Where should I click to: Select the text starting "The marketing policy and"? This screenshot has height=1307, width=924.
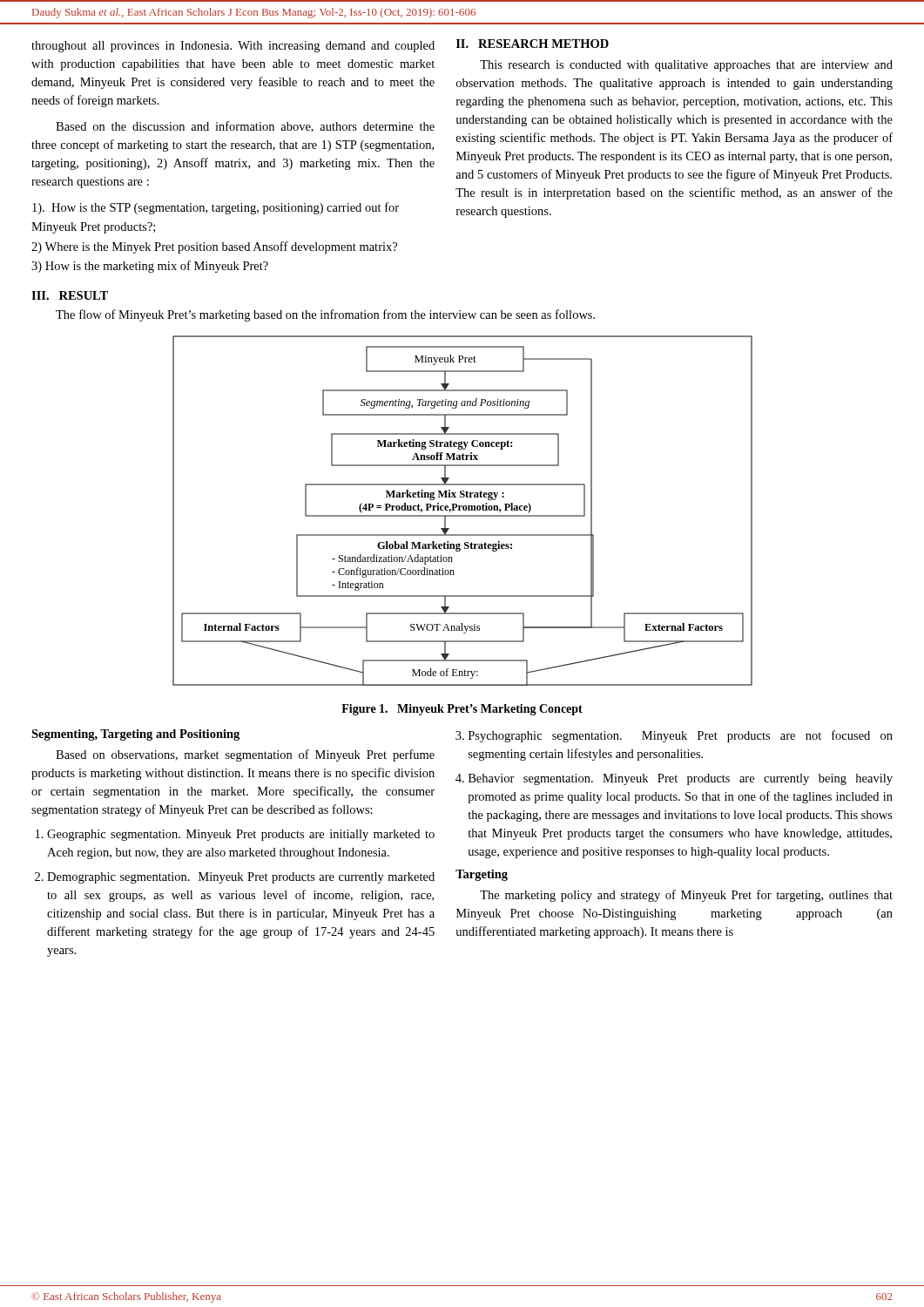[674, 913]
